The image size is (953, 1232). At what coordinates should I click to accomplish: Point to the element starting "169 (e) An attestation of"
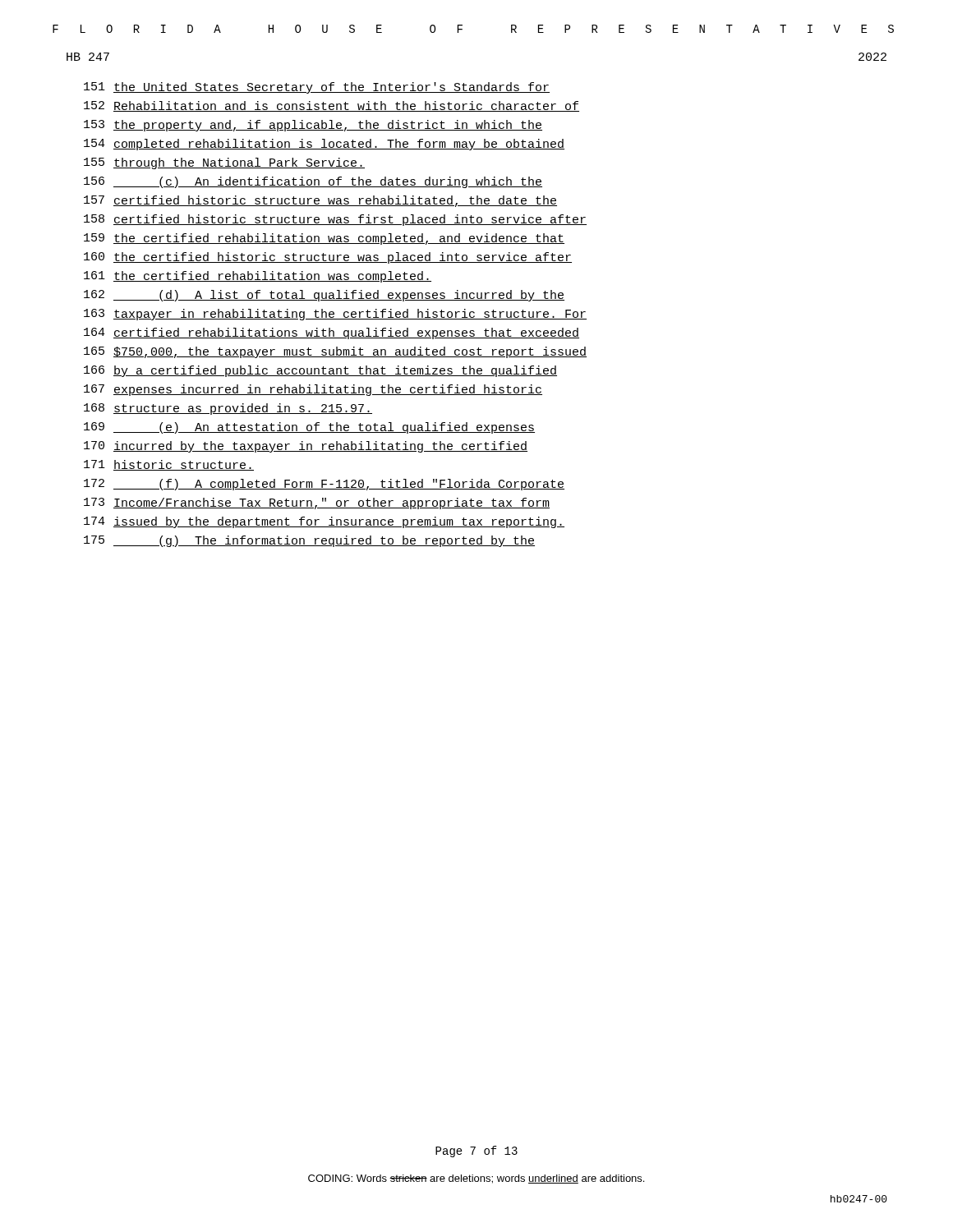coord(476,429)
